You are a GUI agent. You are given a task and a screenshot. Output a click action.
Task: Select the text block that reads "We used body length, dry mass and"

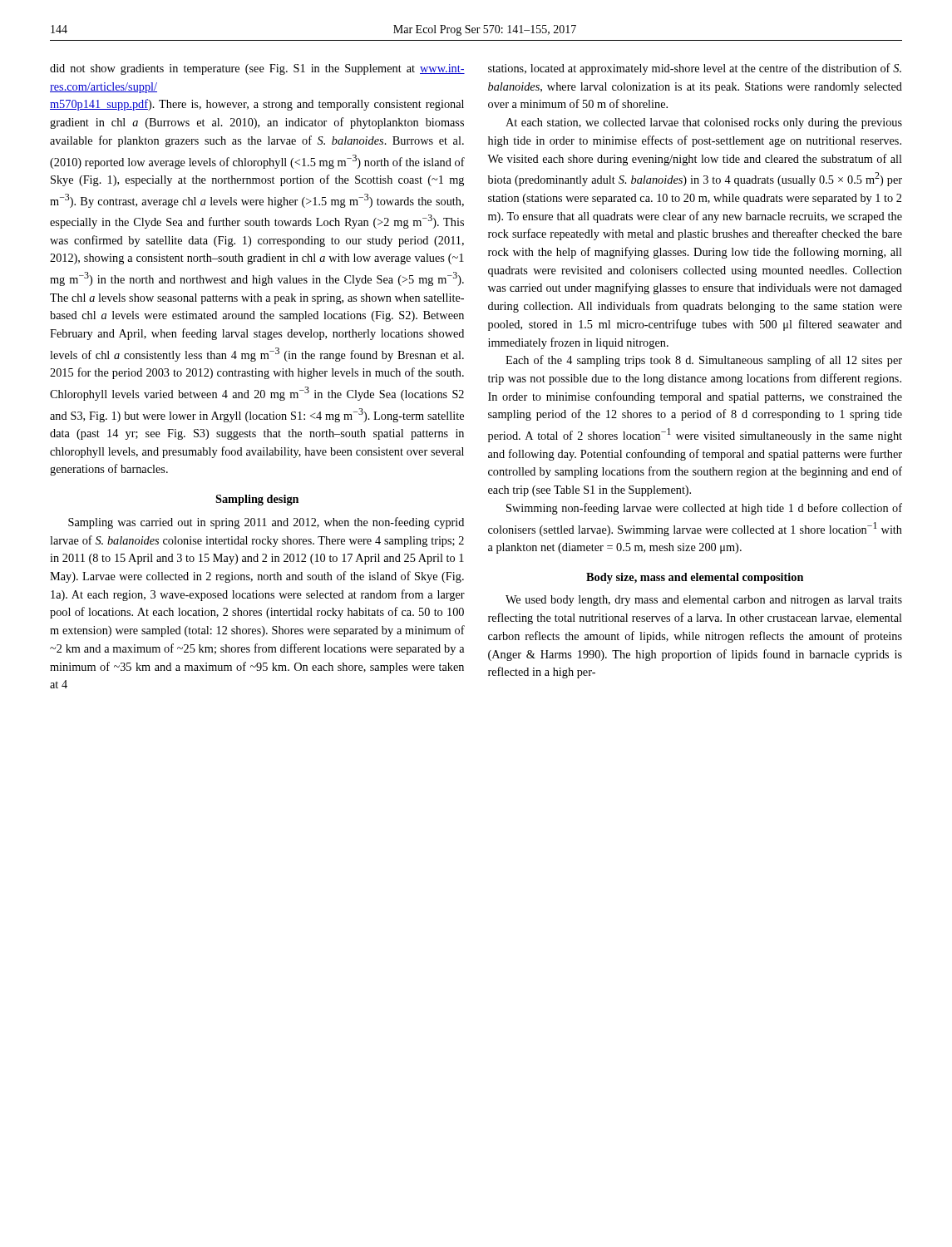695,637
